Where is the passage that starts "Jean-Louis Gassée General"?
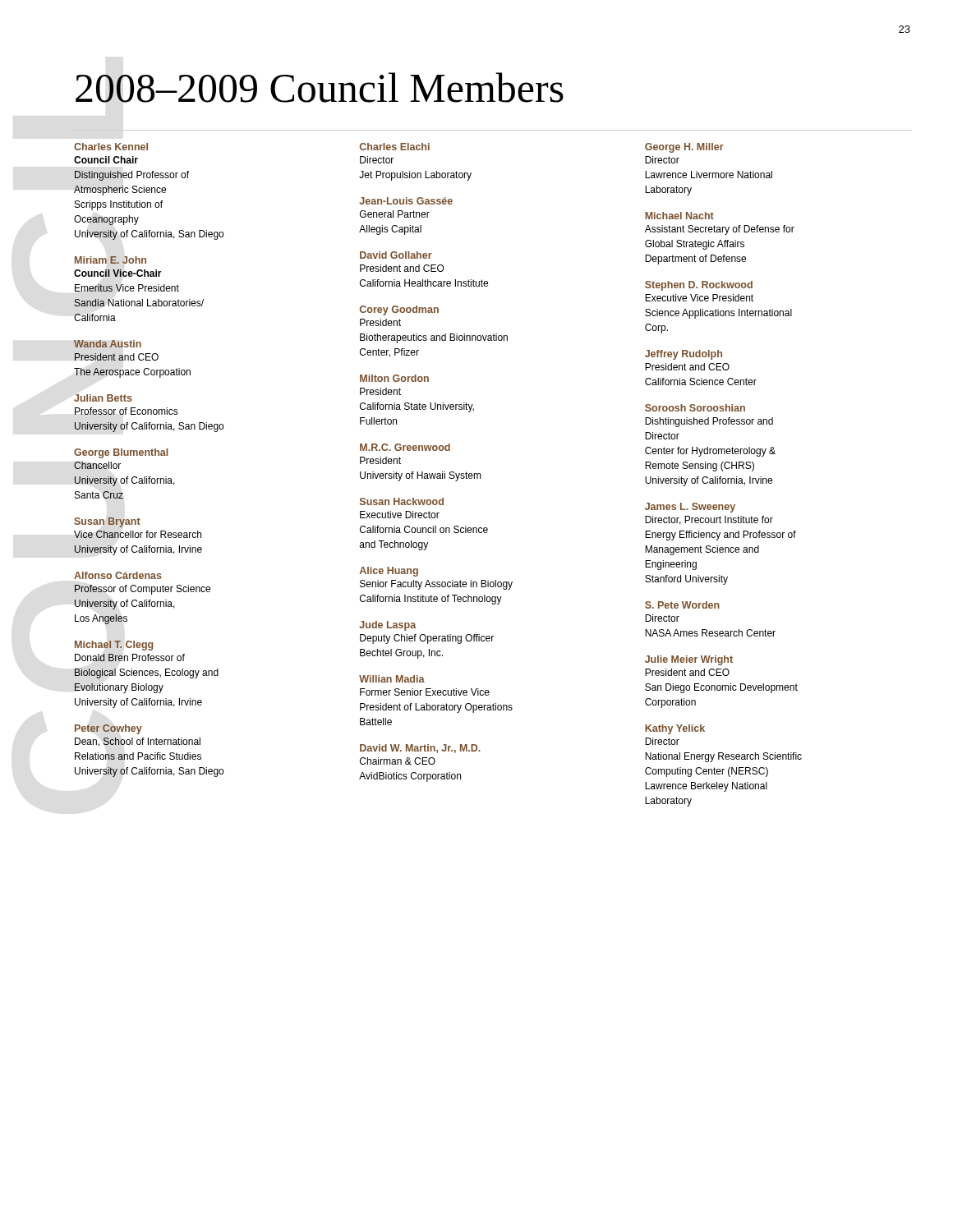 pos(406,201)
